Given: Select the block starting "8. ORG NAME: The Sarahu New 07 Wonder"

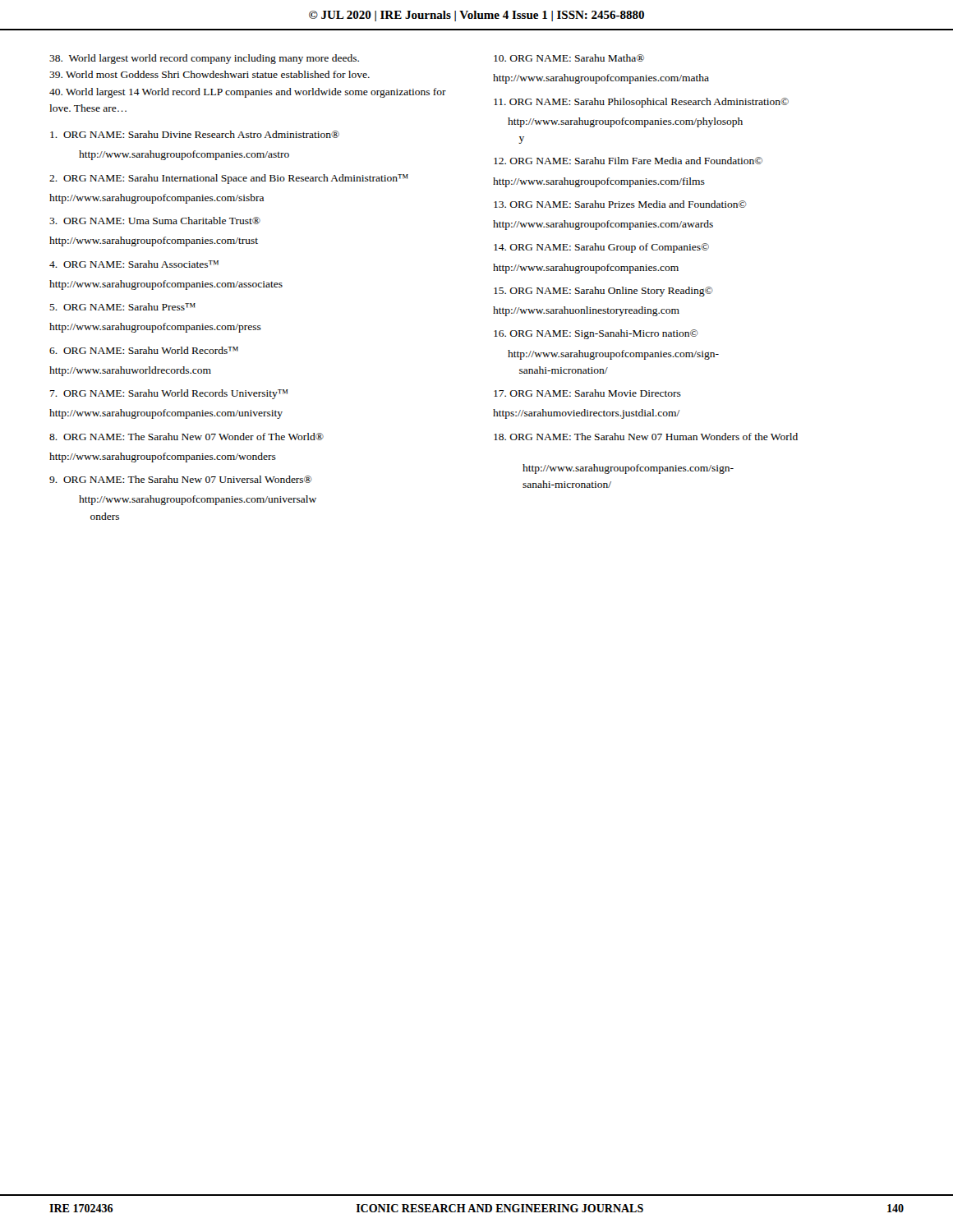Looking at the screenshot, I should (x=187, y=436).
